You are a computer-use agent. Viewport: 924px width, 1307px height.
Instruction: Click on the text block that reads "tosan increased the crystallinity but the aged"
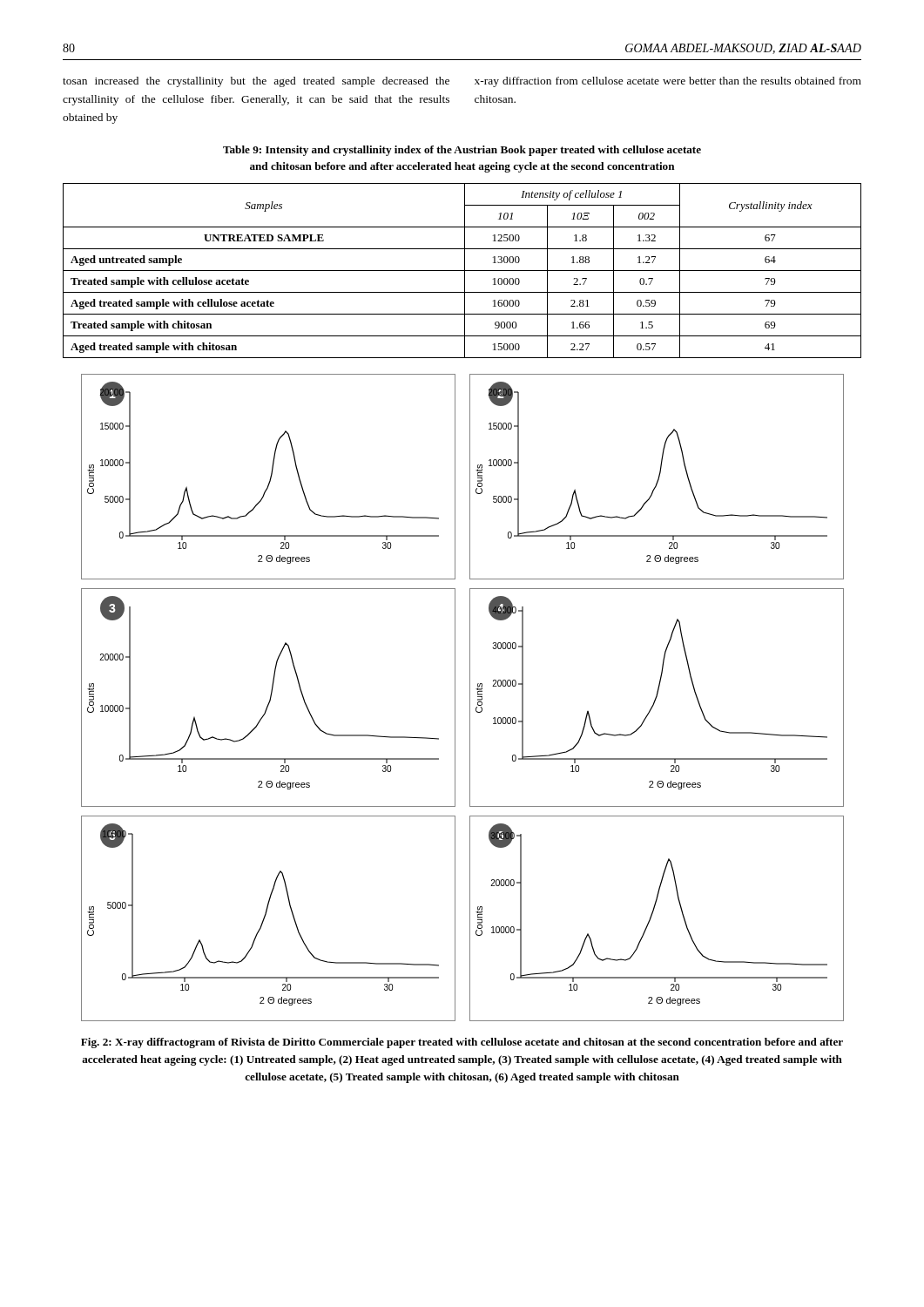point(256,99)
